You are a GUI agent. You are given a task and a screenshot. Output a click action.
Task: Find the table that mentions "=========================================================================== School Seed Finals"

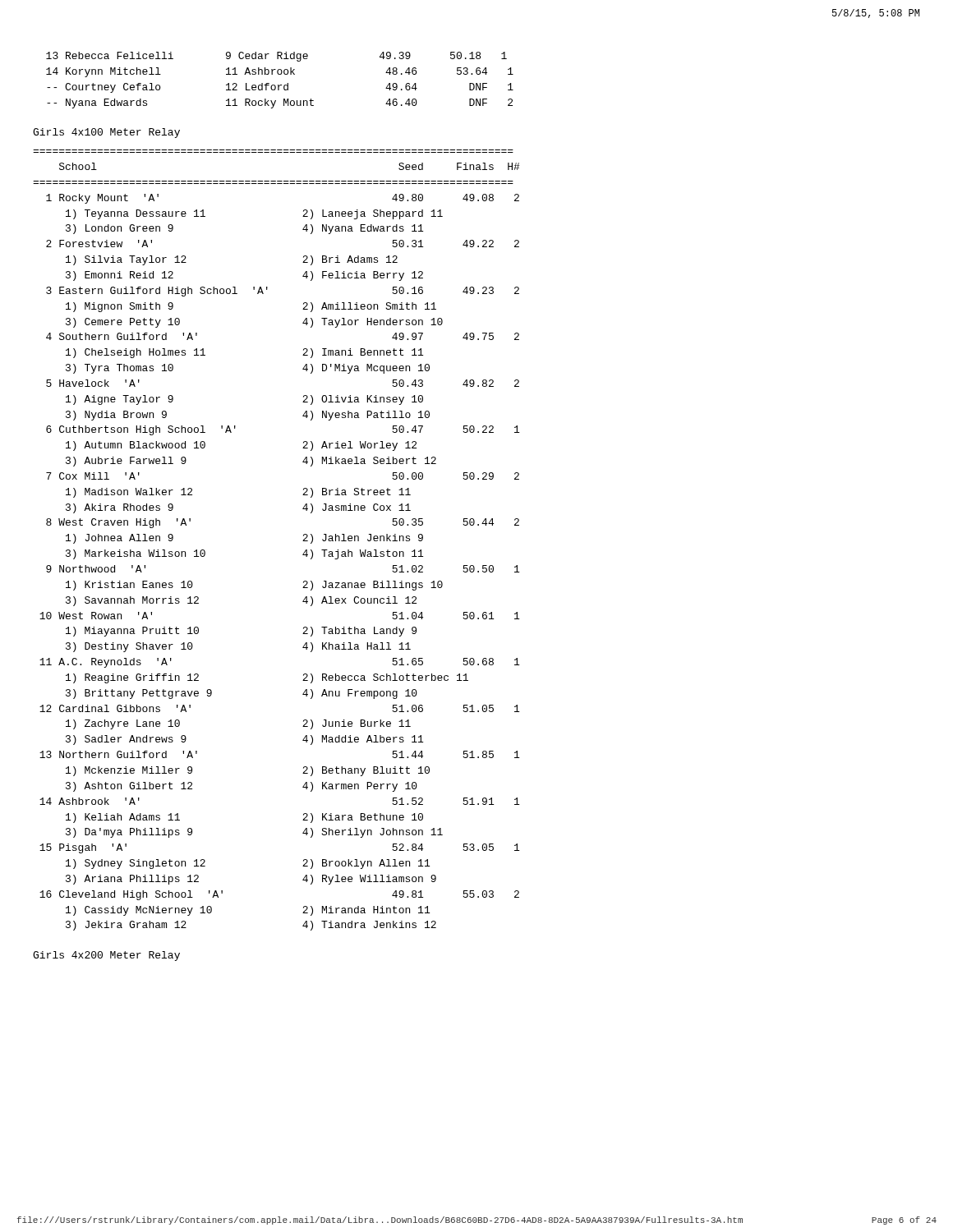(x=476, y=539)
